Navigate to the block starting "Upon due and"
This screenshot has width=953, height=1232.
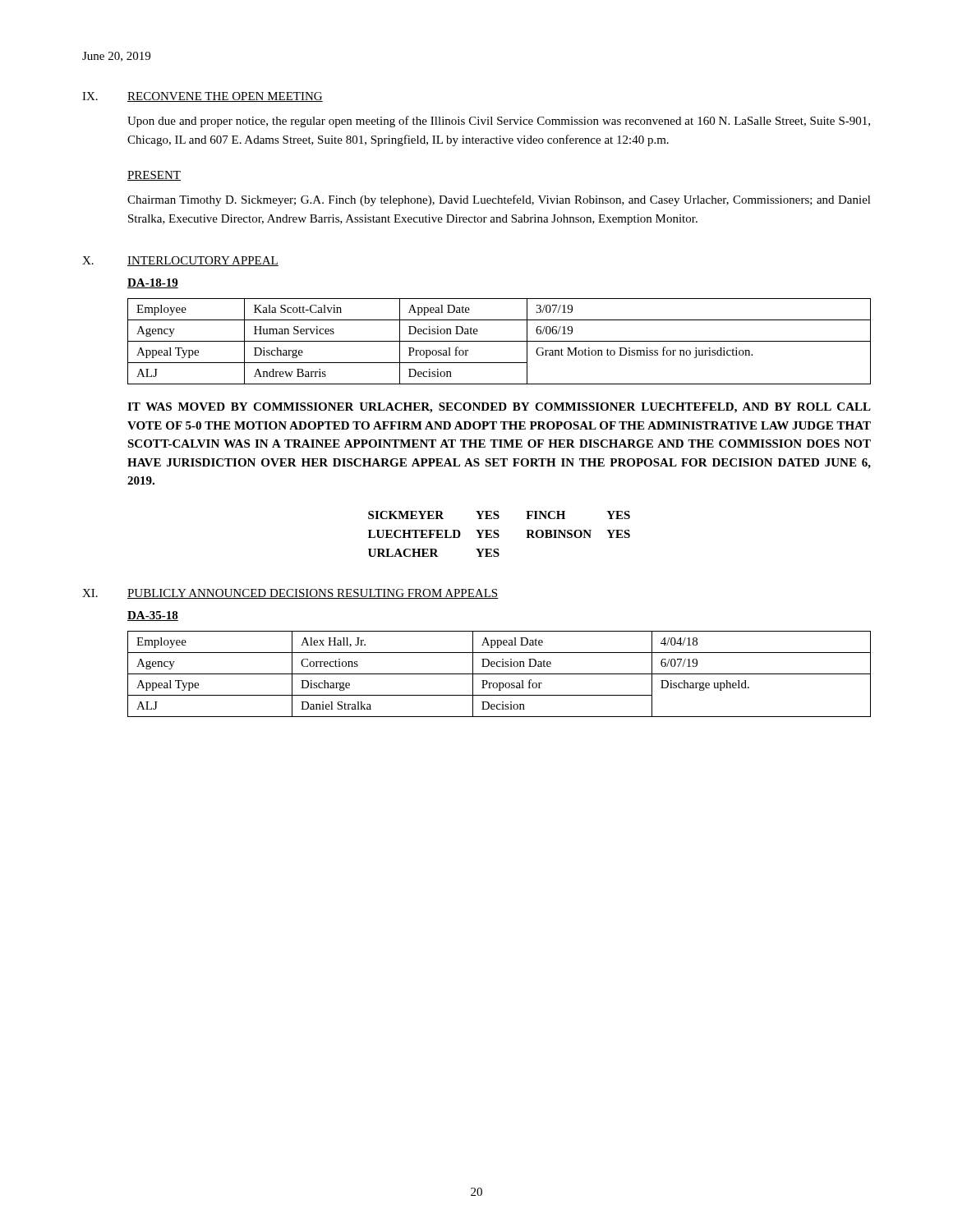tap(499, 130)
